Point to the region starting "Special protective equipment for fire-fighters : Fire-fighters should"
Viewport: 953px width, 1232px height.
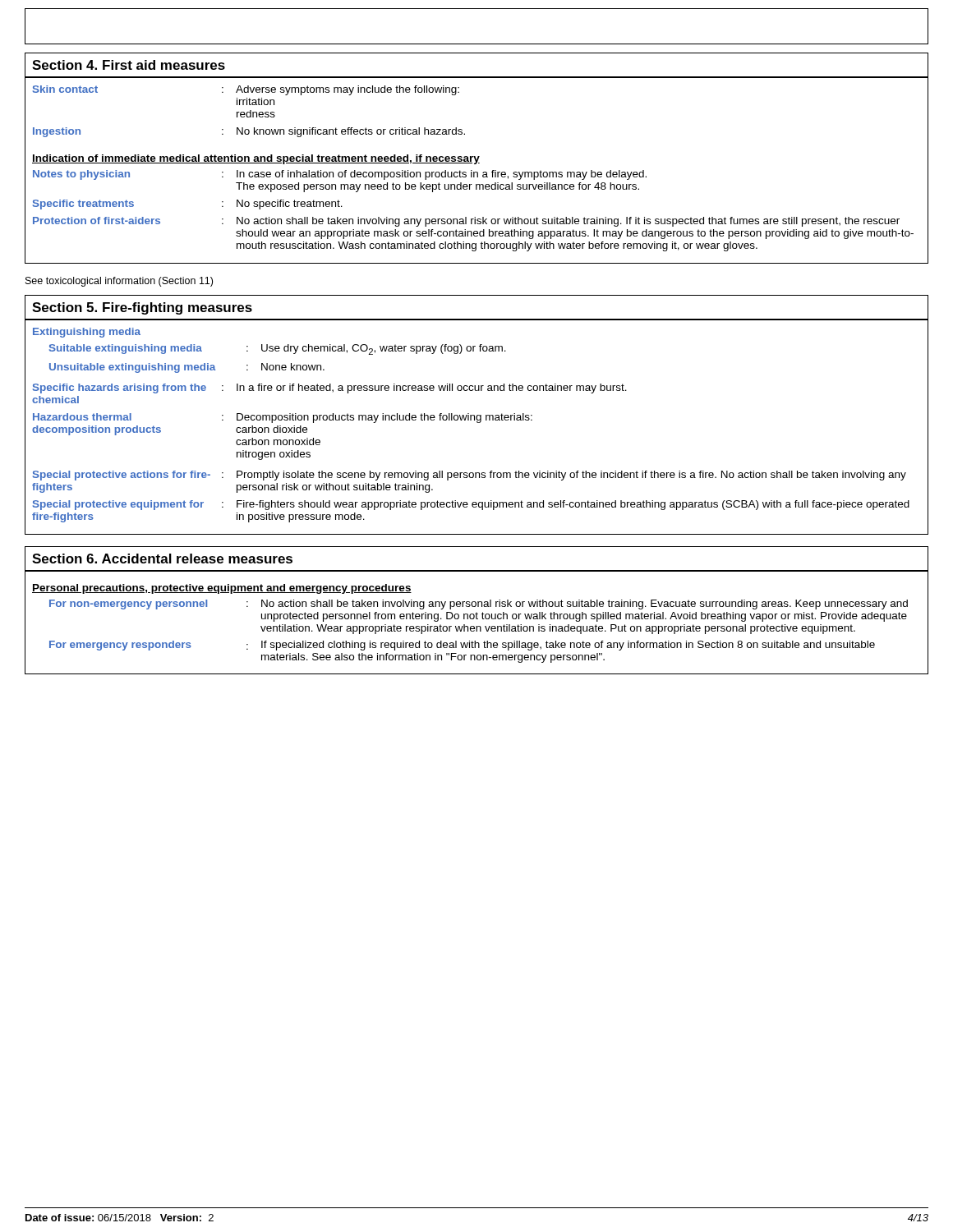pyautogui.click(x=476, y=510)
